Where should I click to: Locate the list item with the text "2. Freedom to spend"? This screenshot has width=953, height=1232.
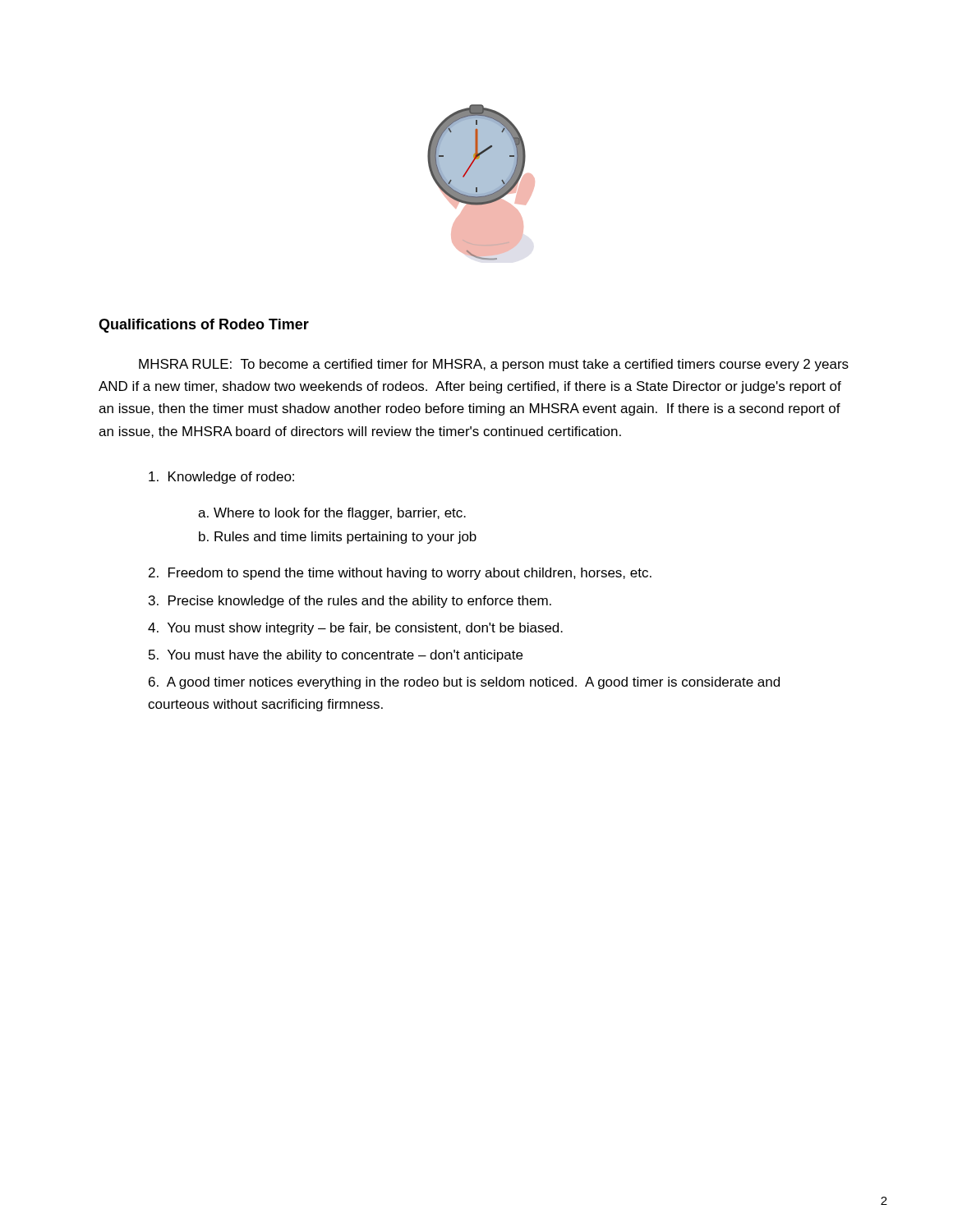tap(400, 573)
